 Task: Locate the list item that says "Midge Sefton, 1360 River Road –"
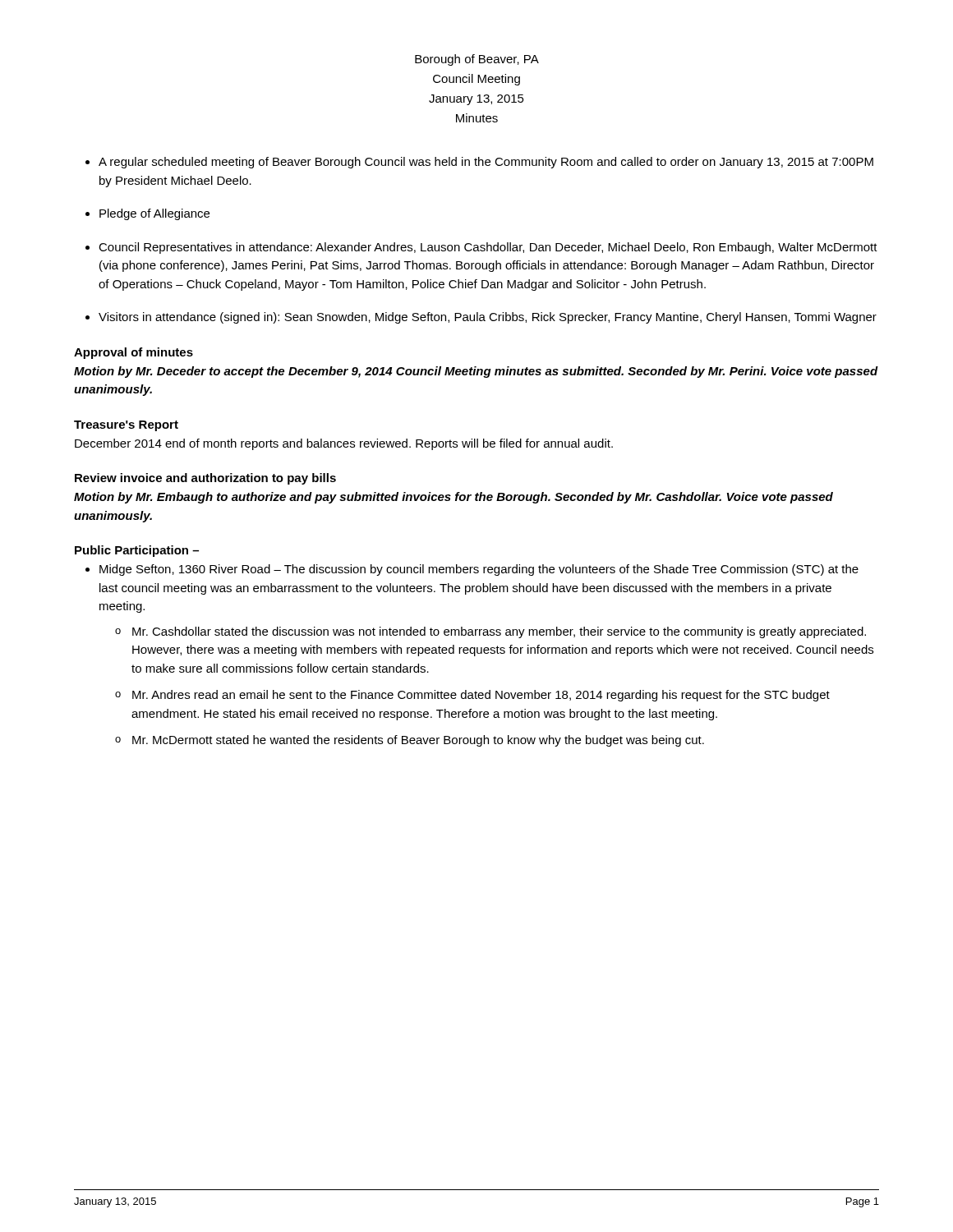pos(489,656)
